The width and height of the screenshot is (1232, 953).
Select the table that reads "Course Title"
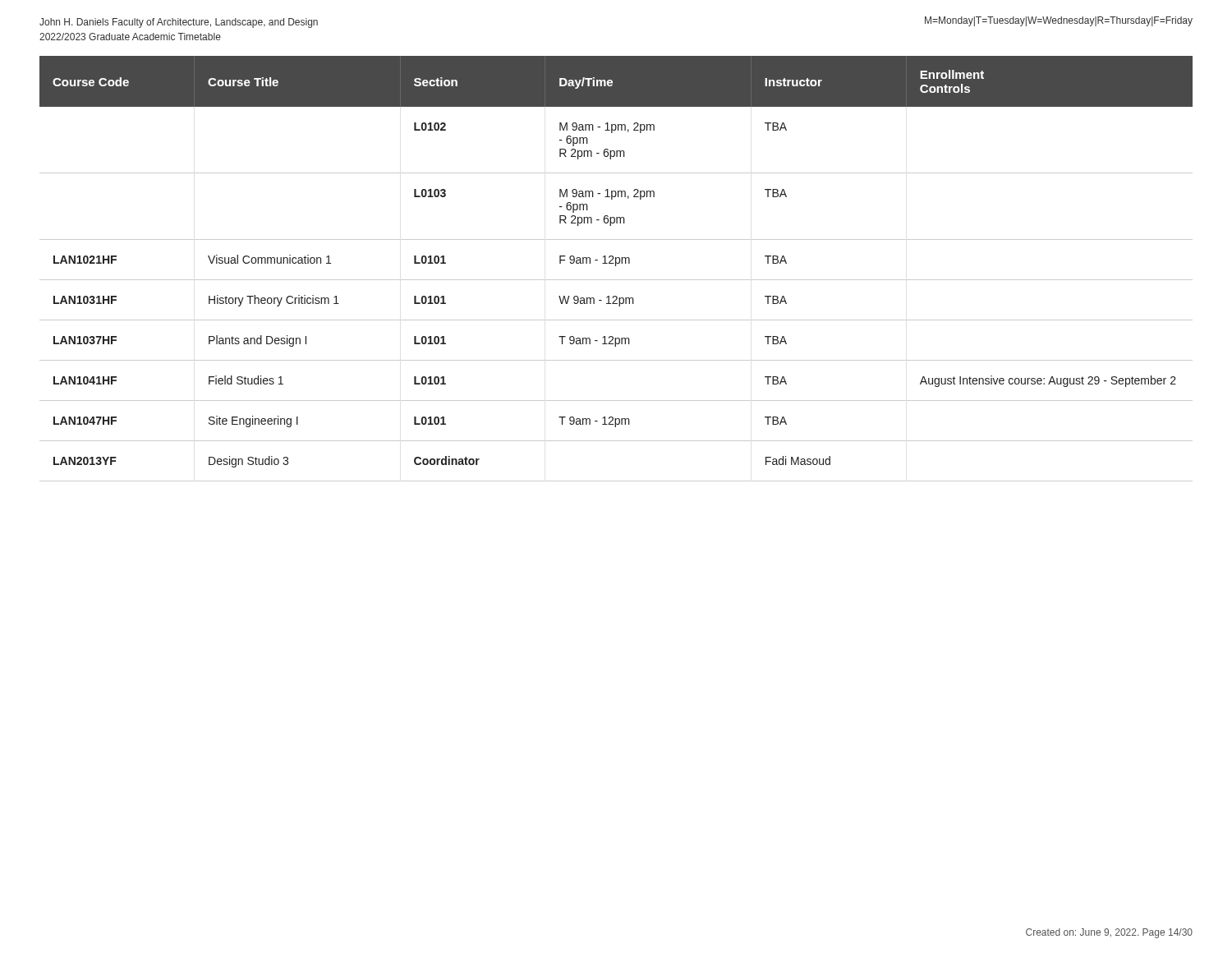[x=616, y=480]
